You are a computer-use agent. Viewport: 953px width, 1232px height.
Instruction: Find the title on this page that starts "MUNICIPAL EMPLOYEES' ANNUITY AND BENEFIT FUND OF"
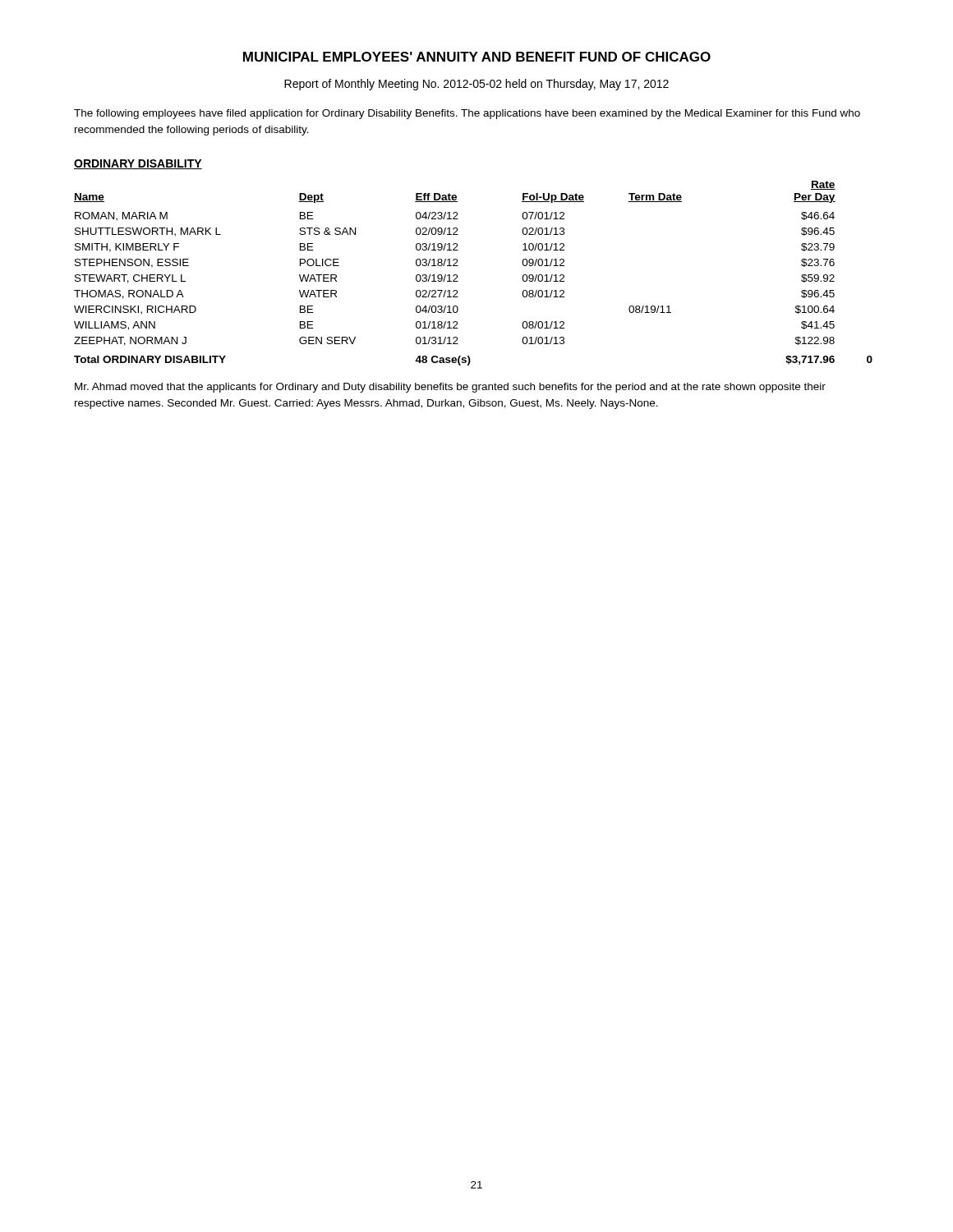click(476, 57)
